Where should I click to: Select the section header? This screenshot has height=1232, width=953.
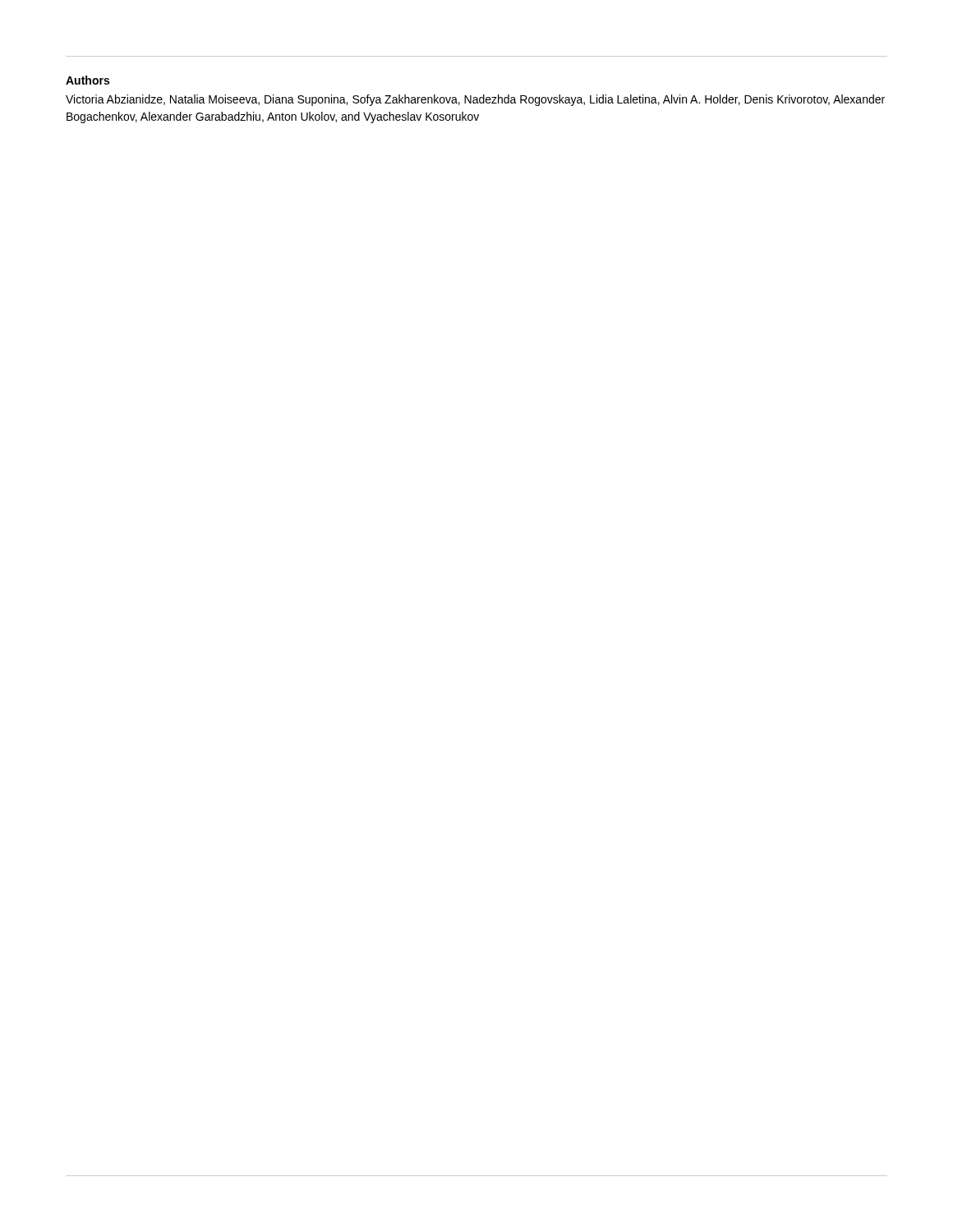pyautogui.click(x=88, y=81)
